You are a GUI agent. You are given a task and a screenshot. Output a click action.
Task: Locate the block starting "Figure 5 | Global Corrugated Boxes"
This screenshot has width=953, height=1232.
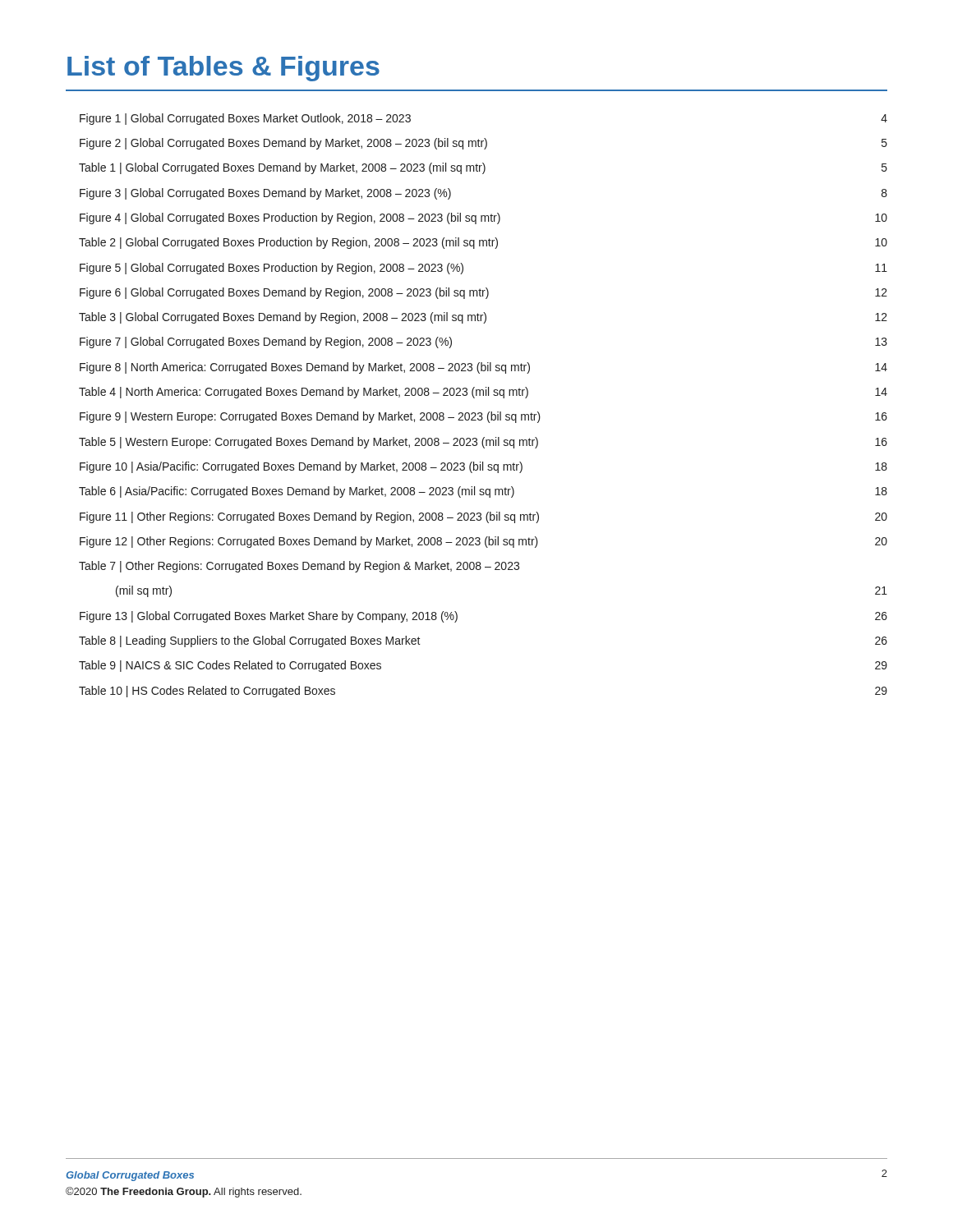276,268
